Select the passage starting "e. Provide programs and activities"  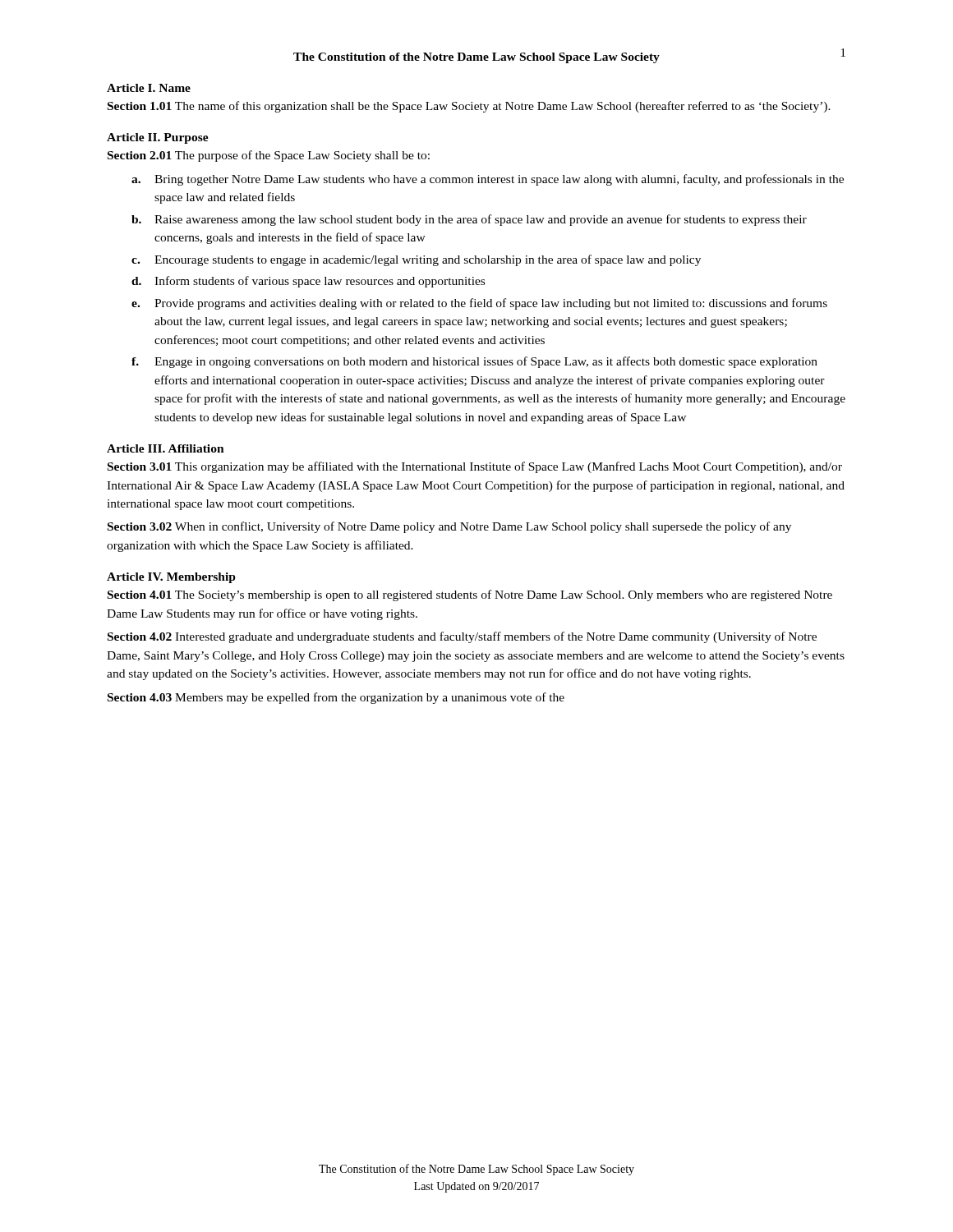pyautogui.click(x=489, y=321)
